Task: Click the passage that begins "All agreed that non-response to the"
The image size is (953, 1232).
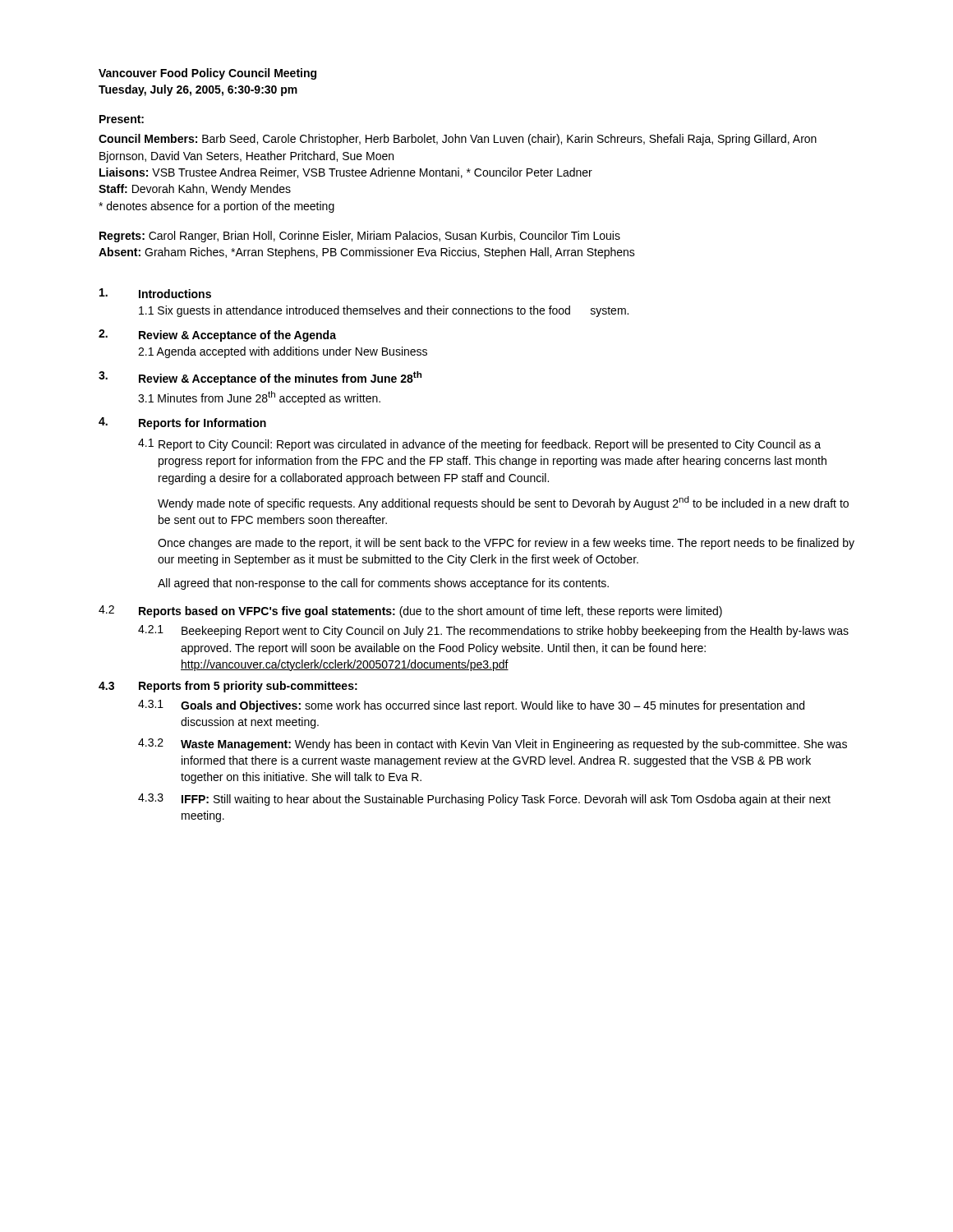Action: [506, 583]
